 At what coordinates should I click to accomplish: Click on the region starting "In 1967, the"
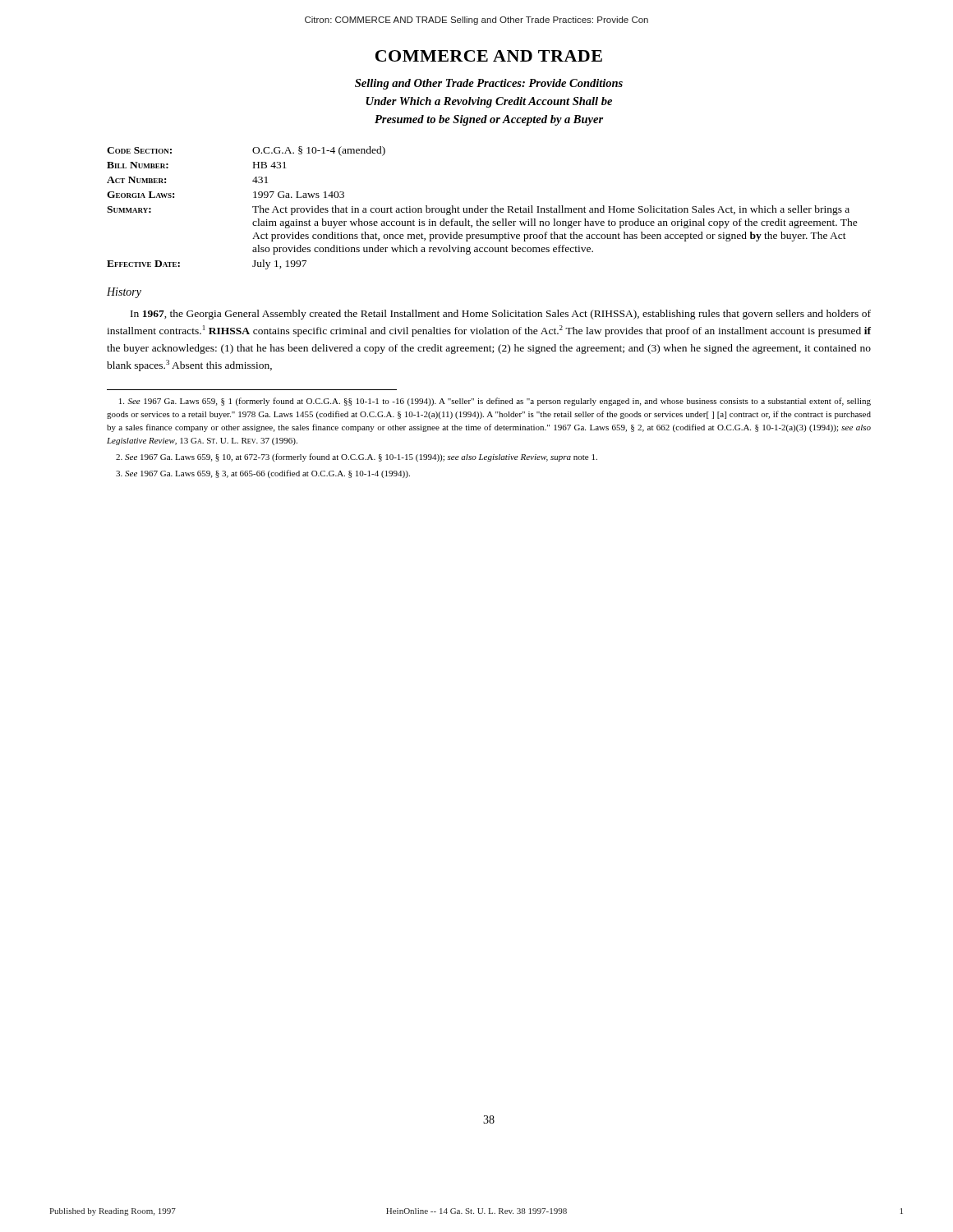click(489, 339)
